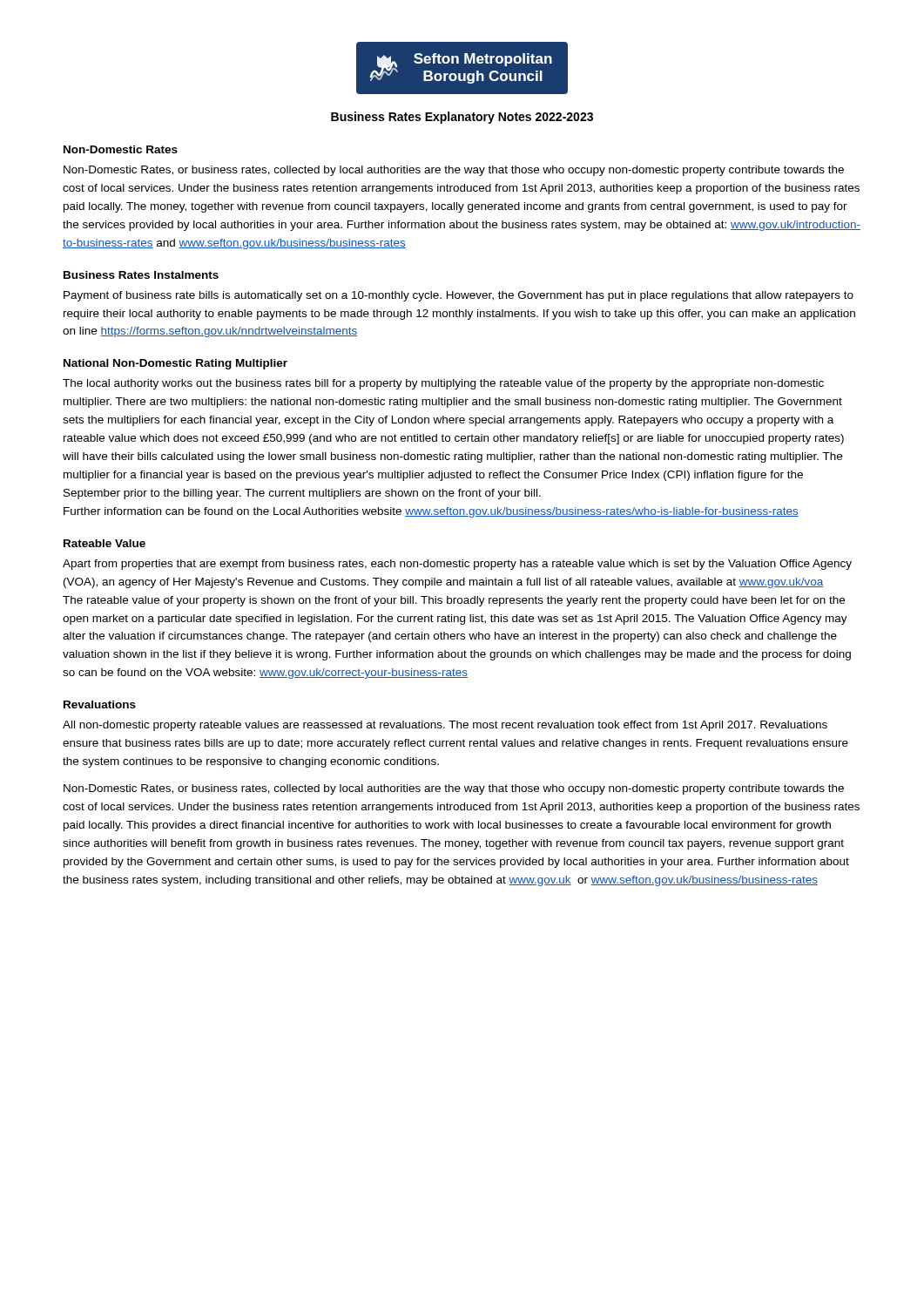Navigate to the element starting "National Non-Domestic Rating Multiplier"

coord(175,363)
